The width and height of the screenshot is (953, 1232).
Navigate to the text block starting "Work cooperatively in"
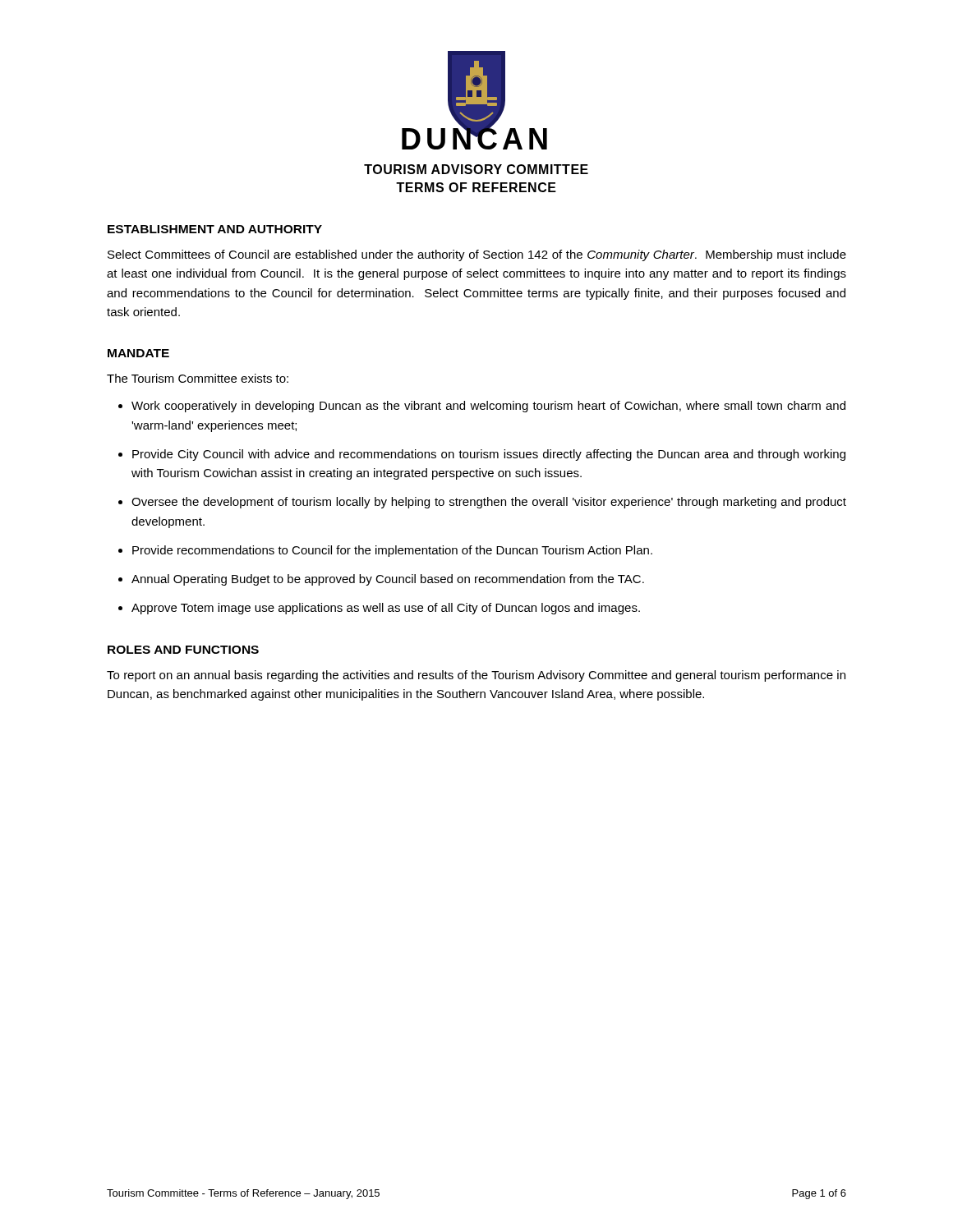point(489,415)
